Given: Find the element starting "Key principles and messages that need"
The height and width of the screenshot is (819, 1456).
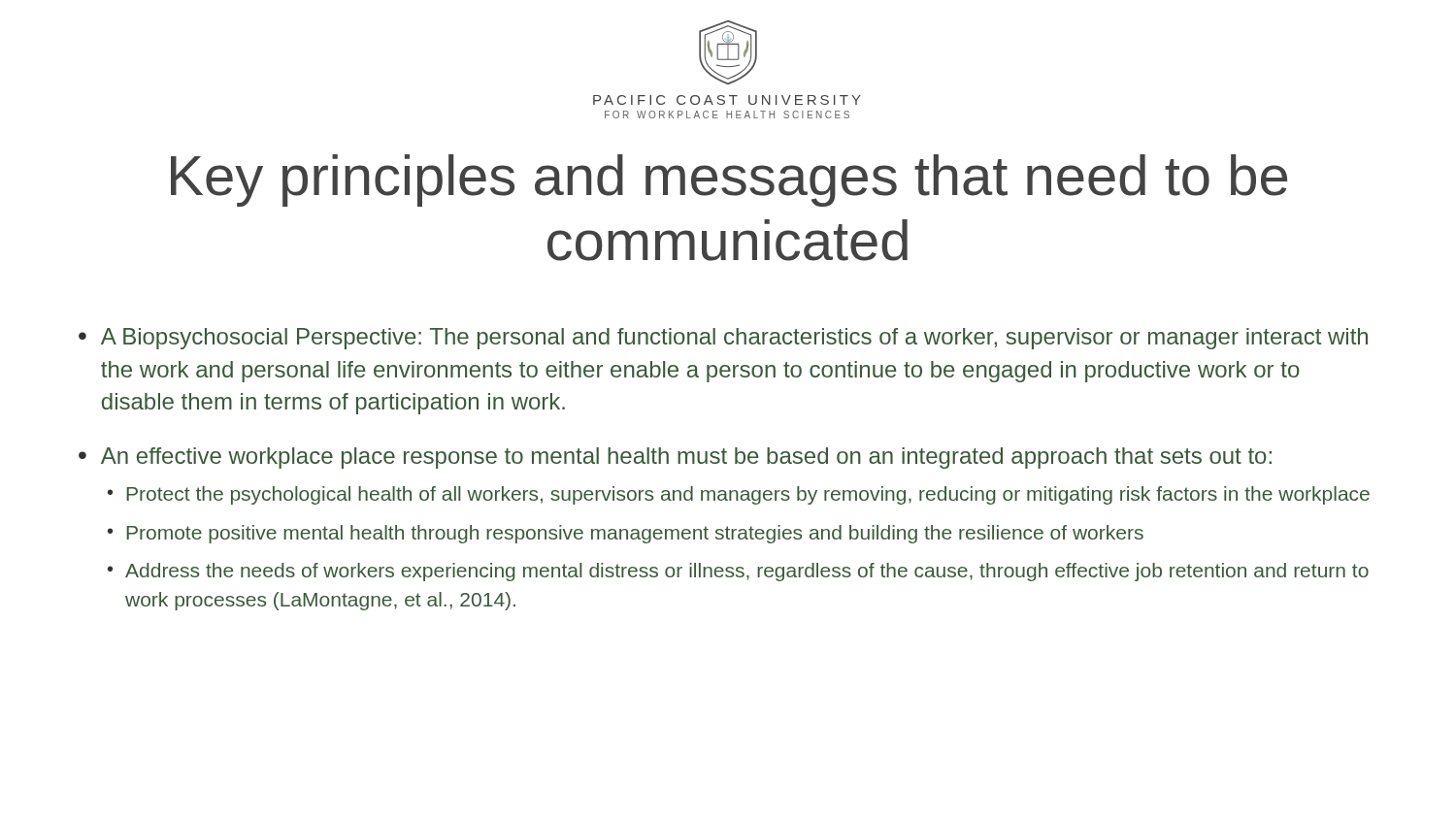Looking at the screenshot, I should pyautogui.click(x=728, y=208).
